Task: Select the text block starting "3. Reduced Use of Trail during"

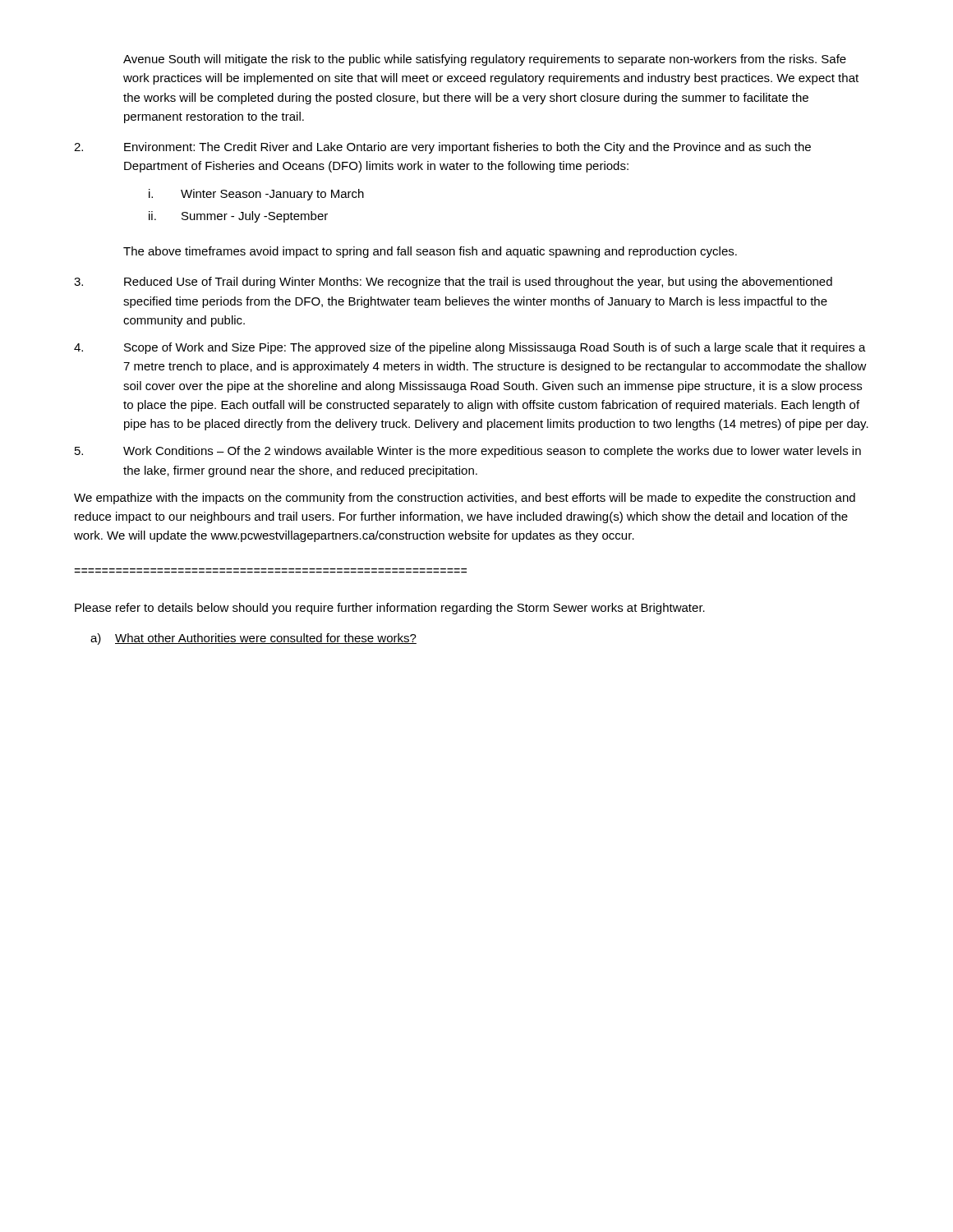Action: 472,301
